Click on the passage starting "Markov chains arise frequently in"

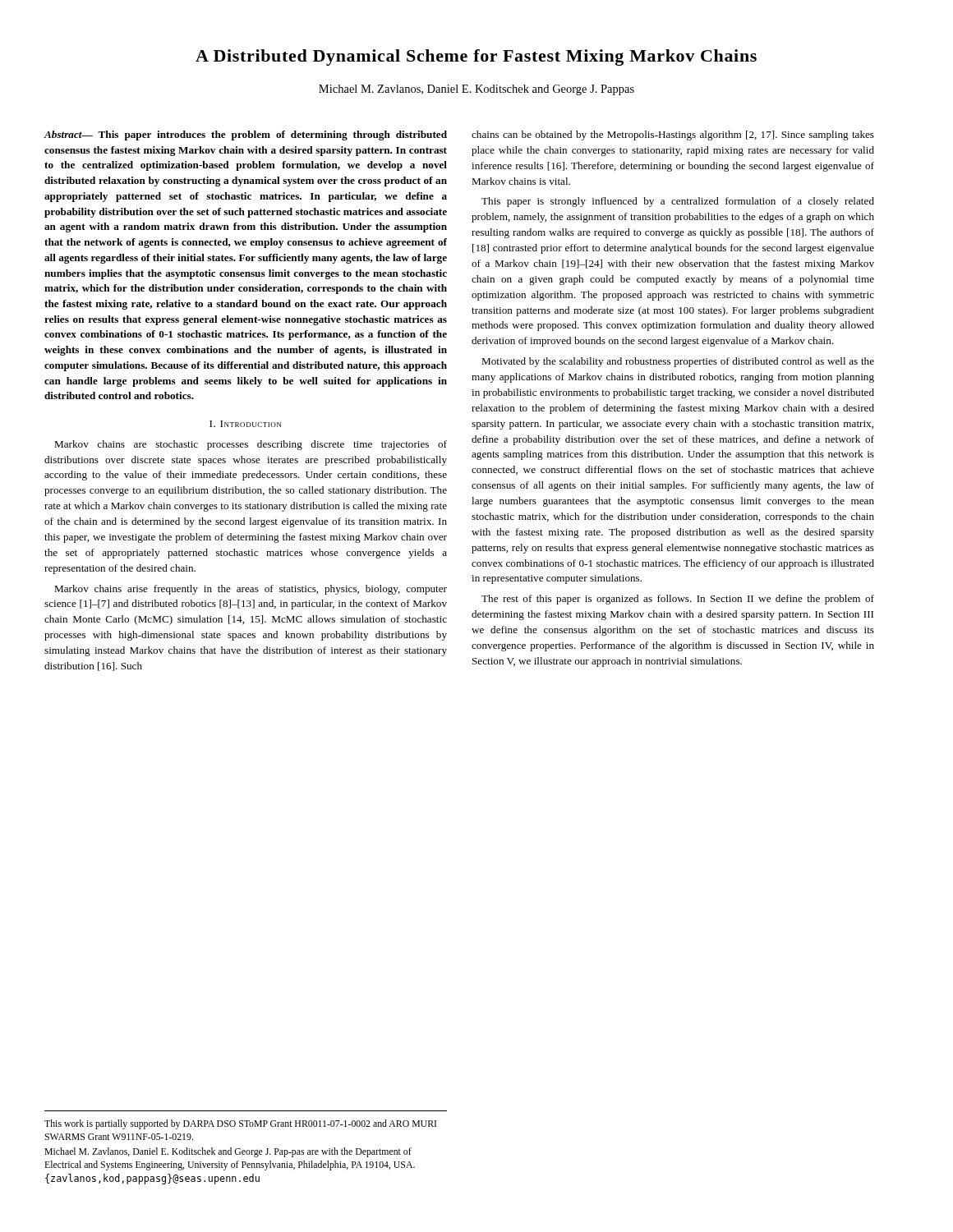(x=246, y=627)
